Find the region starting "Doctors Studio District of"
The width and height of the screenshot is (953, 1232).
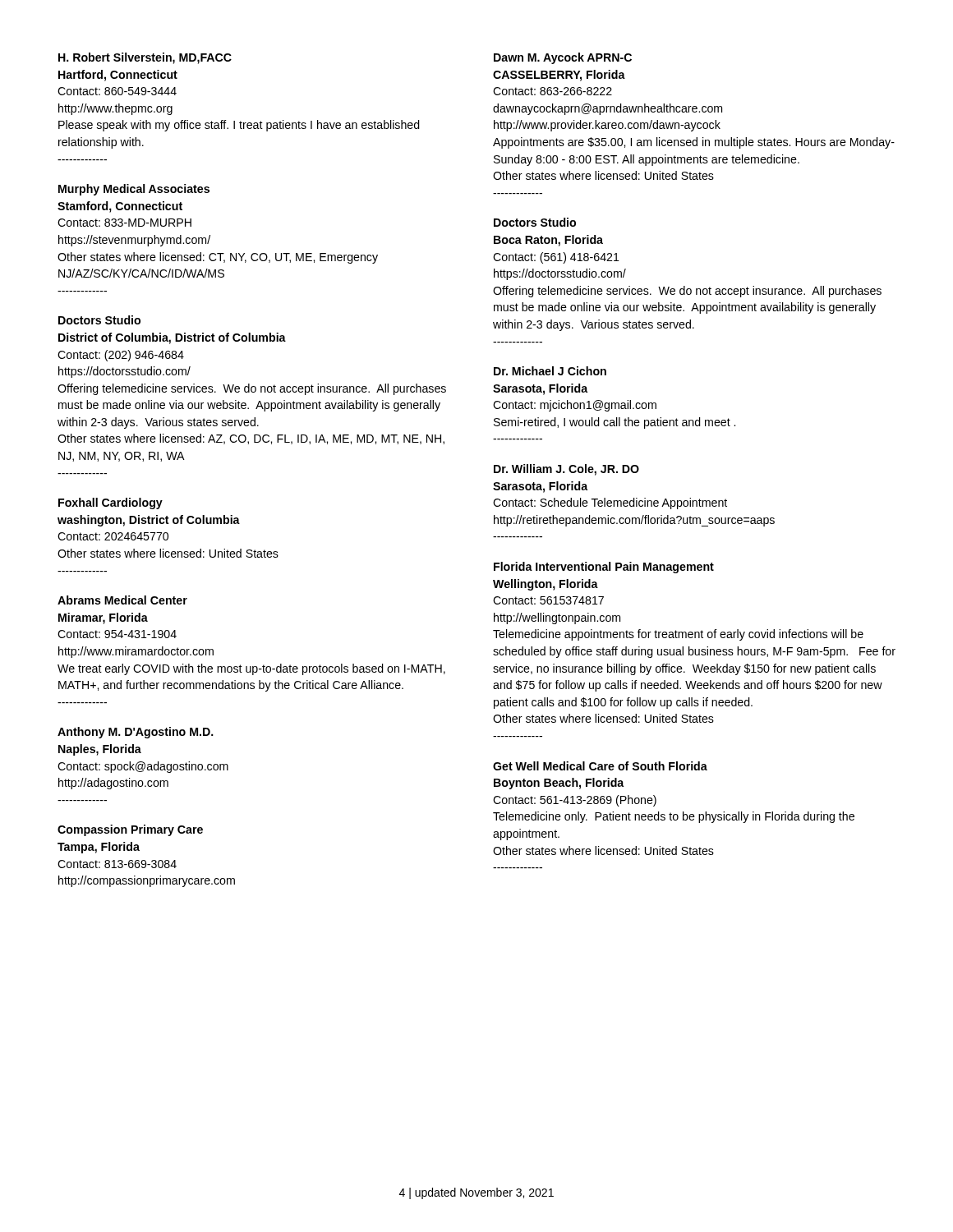coord(259,397)
